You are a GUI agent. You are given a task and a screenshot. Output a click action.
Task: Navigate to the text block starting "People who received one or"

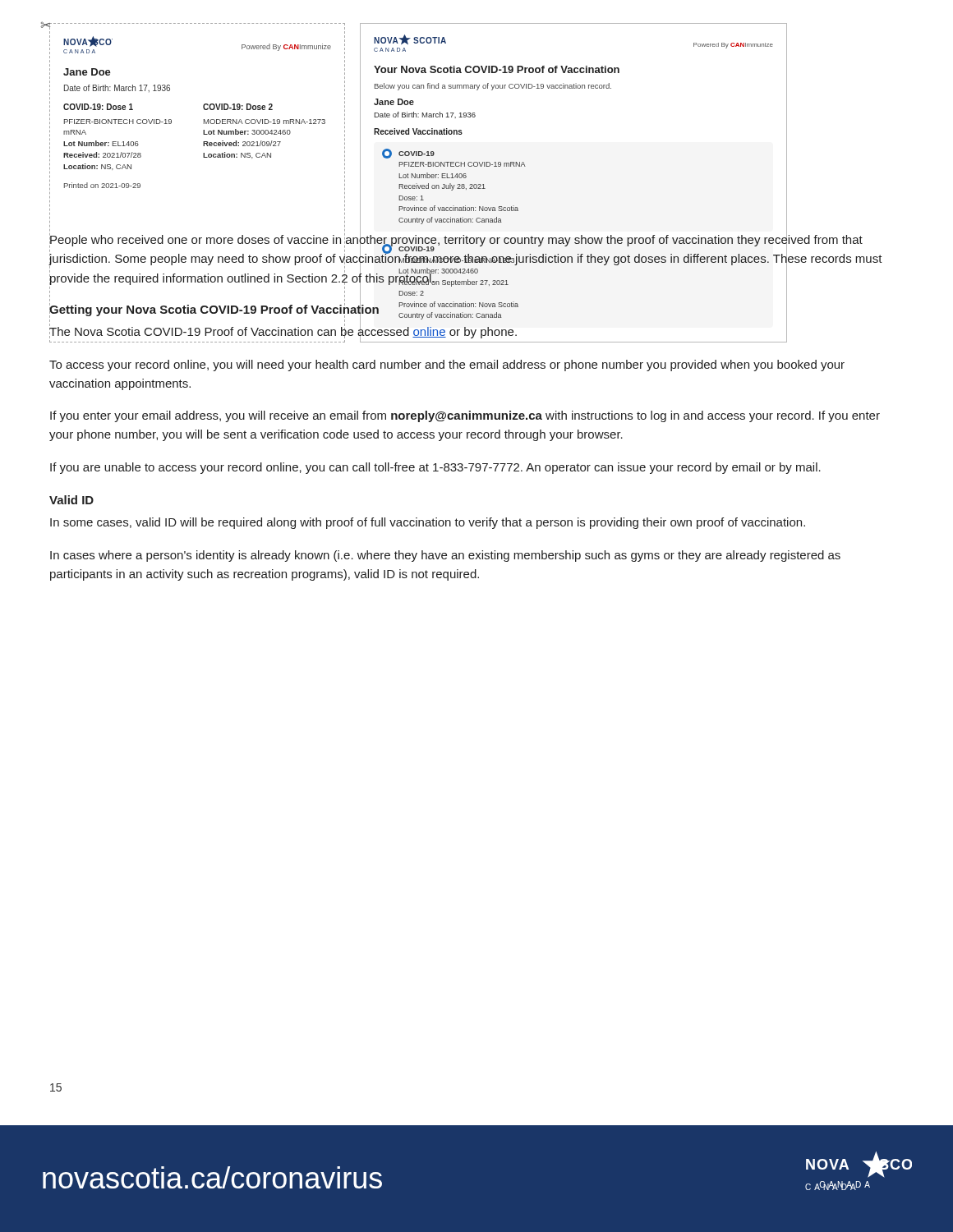(x=466, y=259)
